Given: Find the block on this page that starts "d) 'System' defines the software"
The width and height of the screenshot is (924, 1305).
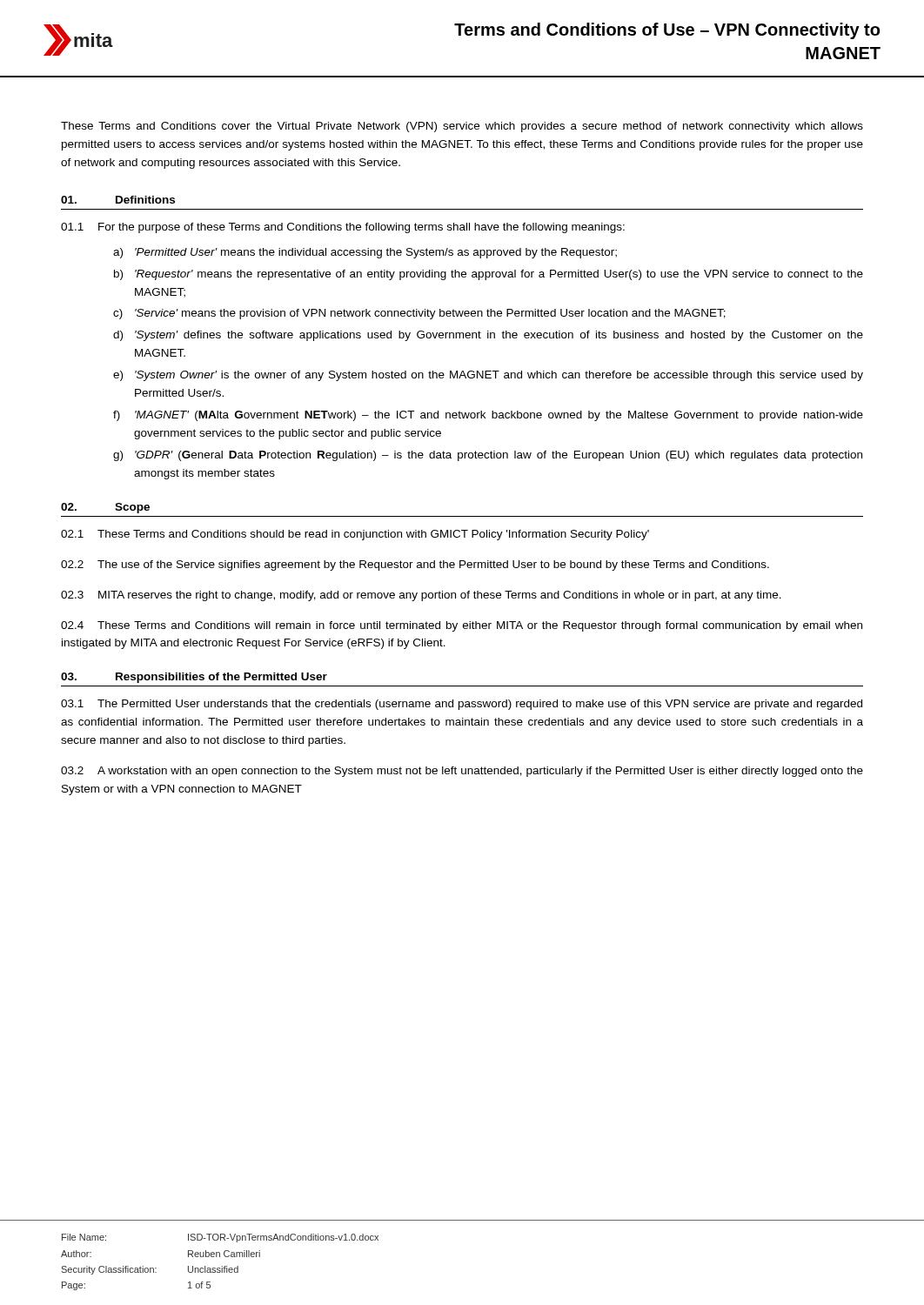Looking at the screenshot, I should coord(488,345).
